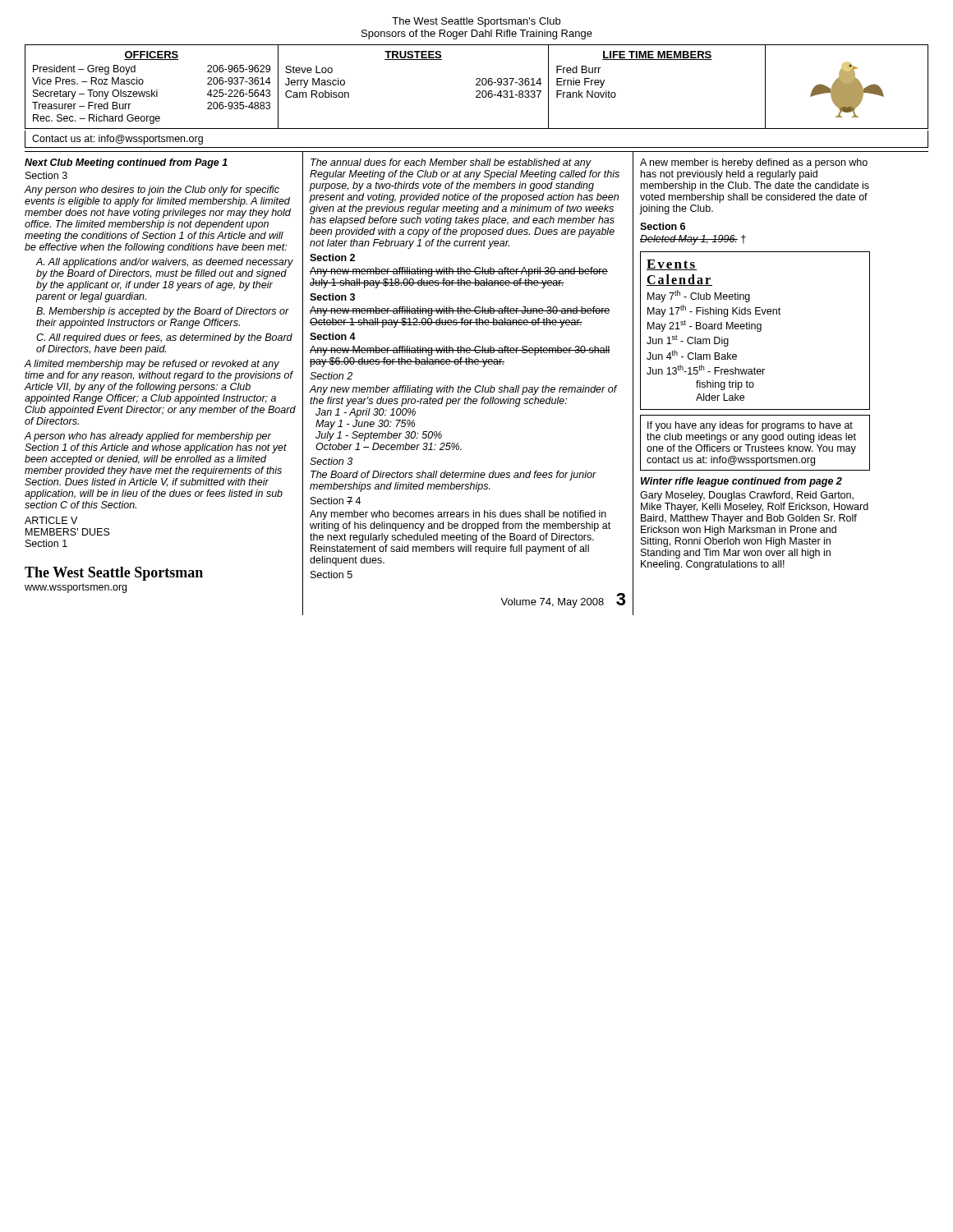This screenshot has width=953, height=1232.
Task: Click on the text block starting "The annual dues for each Member"
Action: [465, 203]
